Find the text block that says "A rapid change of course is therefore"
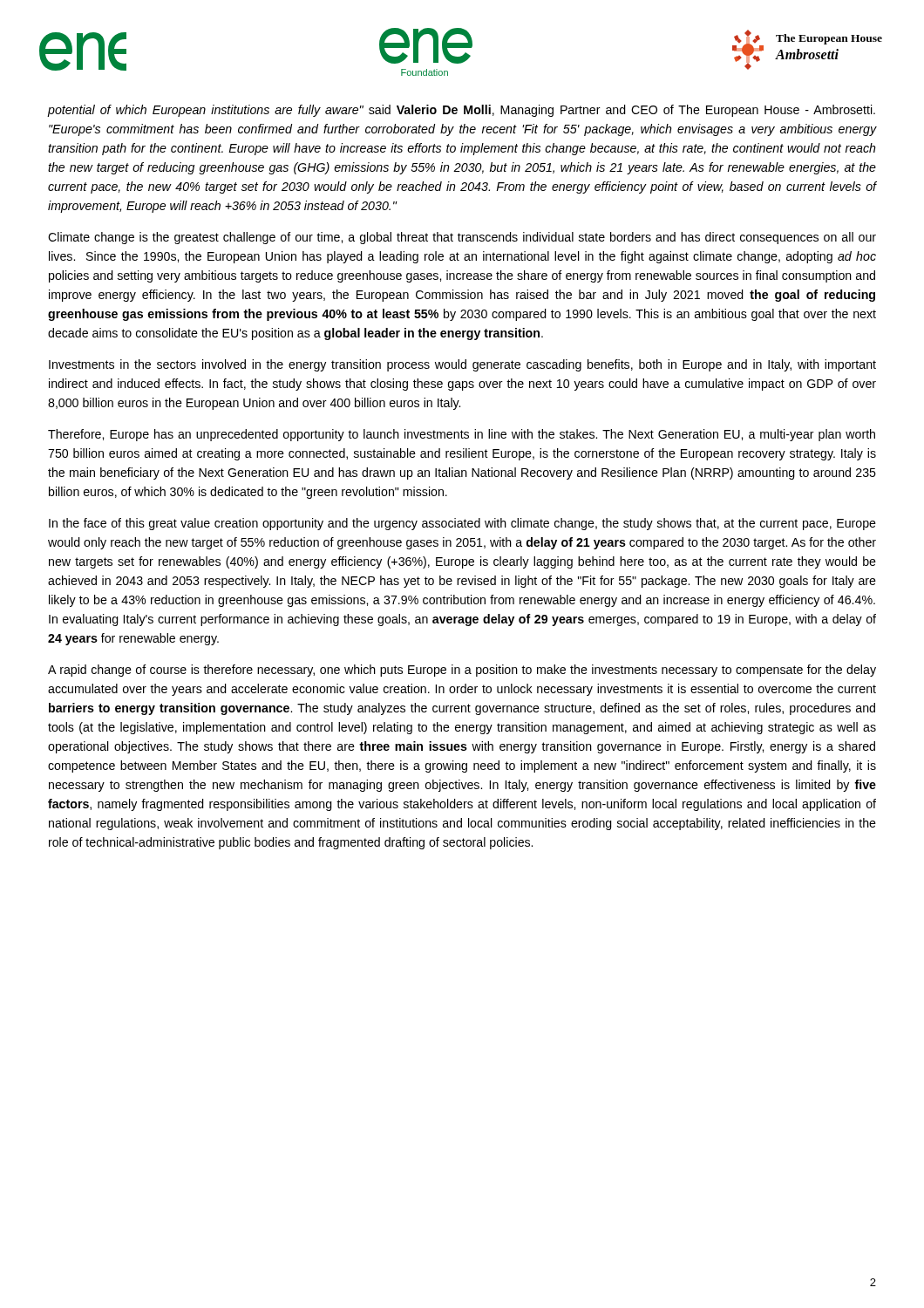The width and height of the screenshot is (924, 1308). (x=462, y=756)
